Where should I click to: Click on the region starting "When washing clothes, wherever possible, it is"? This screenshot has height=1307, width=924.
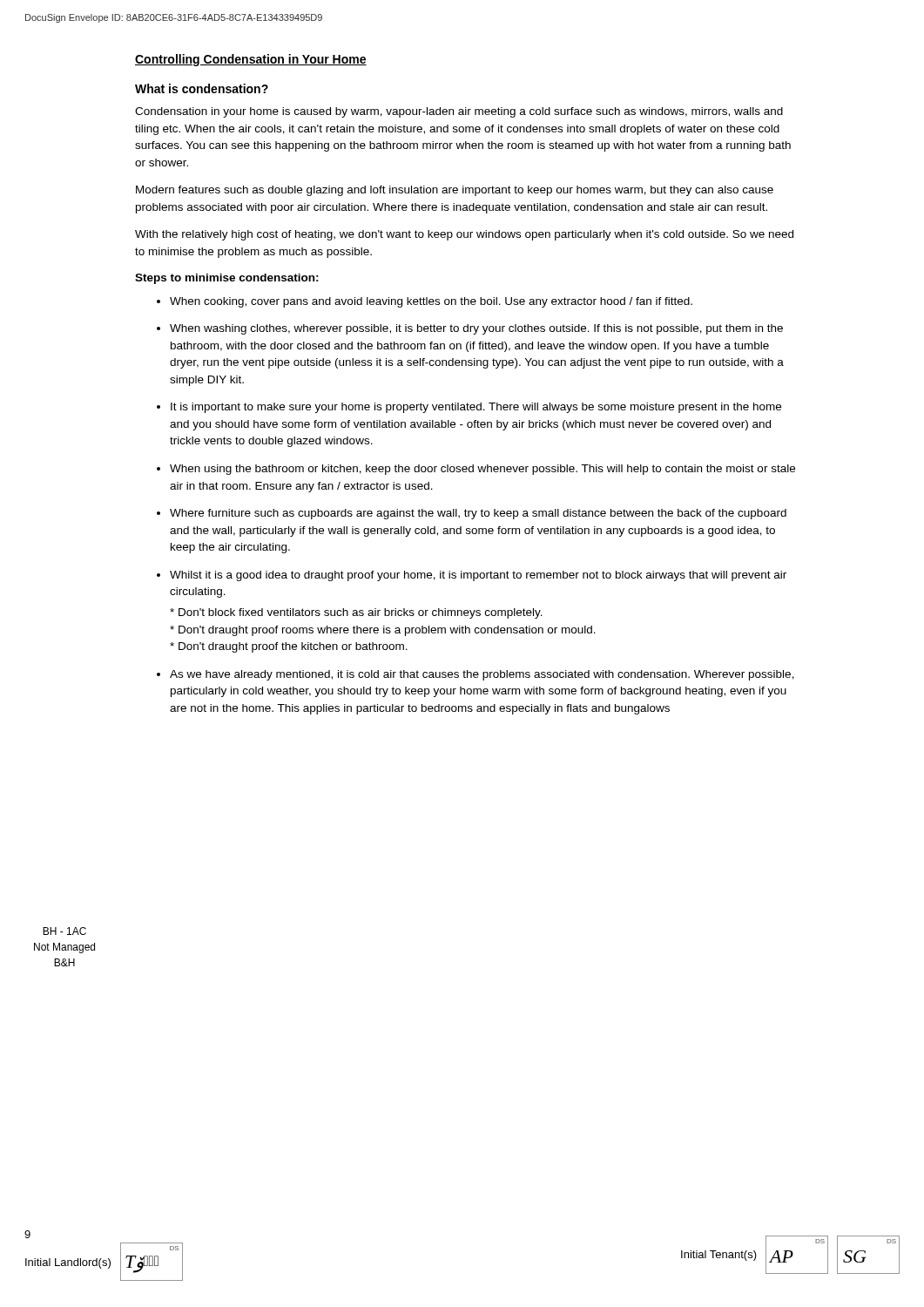click(x=477, y=354)
